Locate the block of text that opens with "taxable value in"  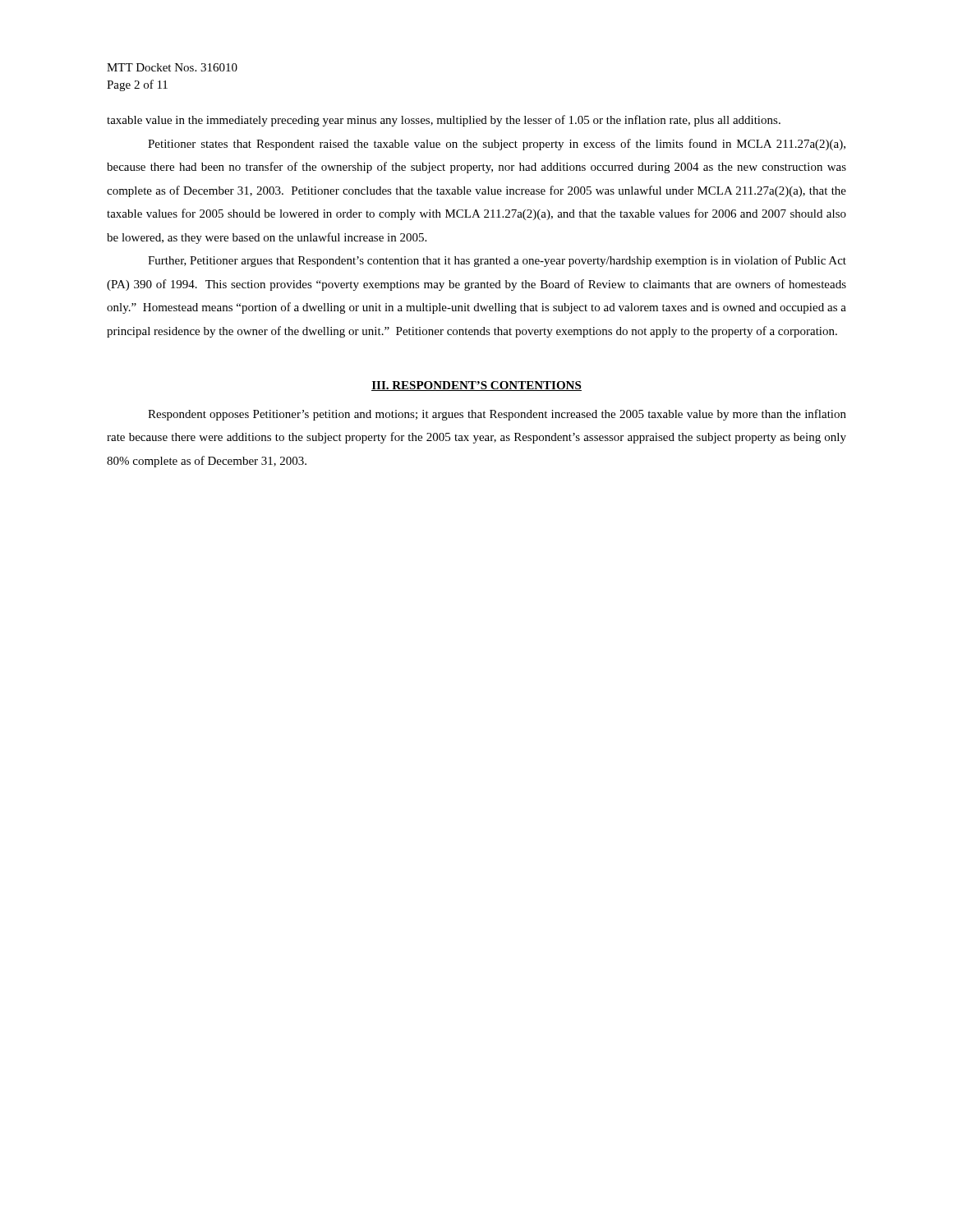444,120
